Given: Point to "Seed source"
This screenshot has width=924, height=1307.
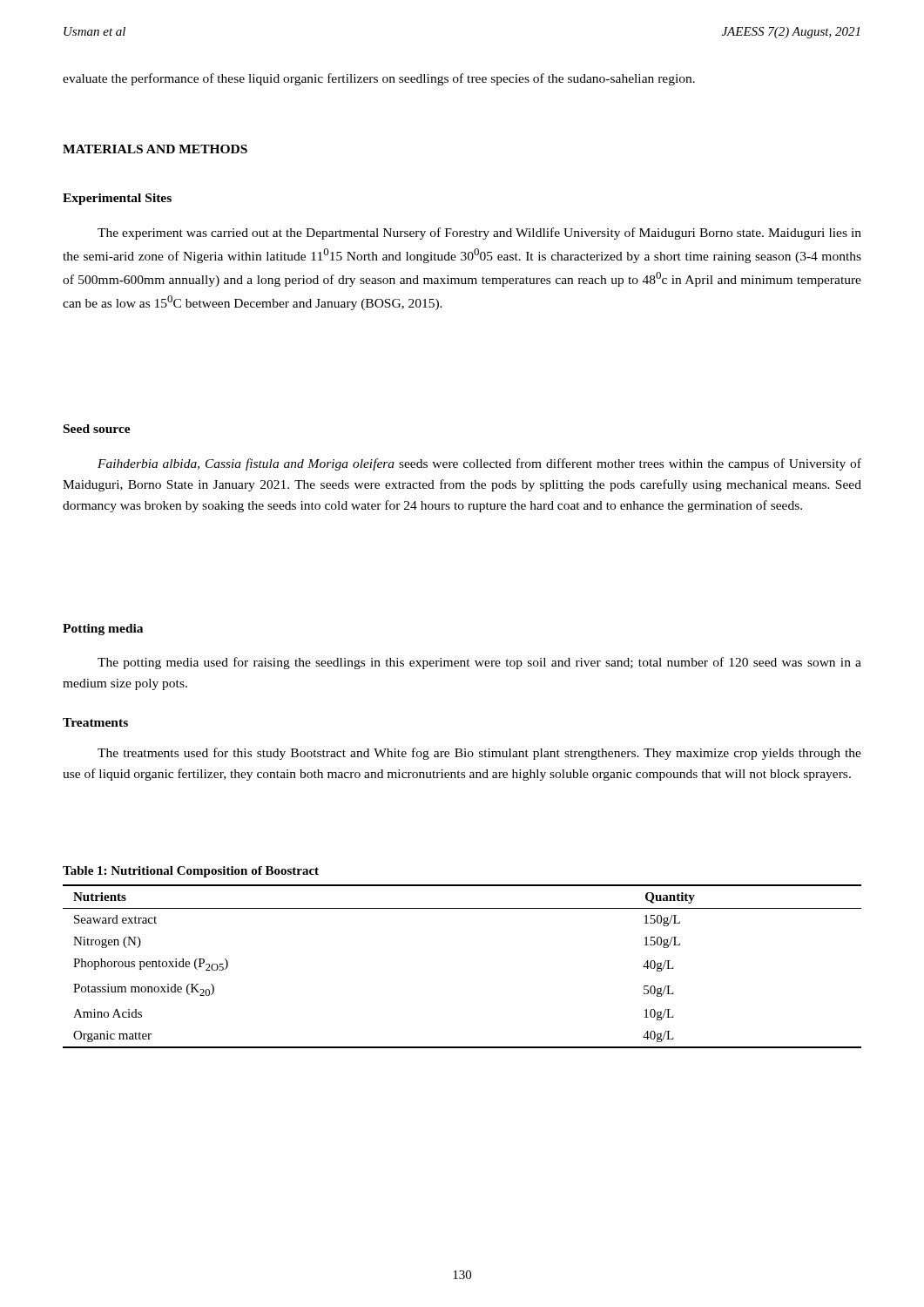Looking at the screenshot, I should (97, 428).
